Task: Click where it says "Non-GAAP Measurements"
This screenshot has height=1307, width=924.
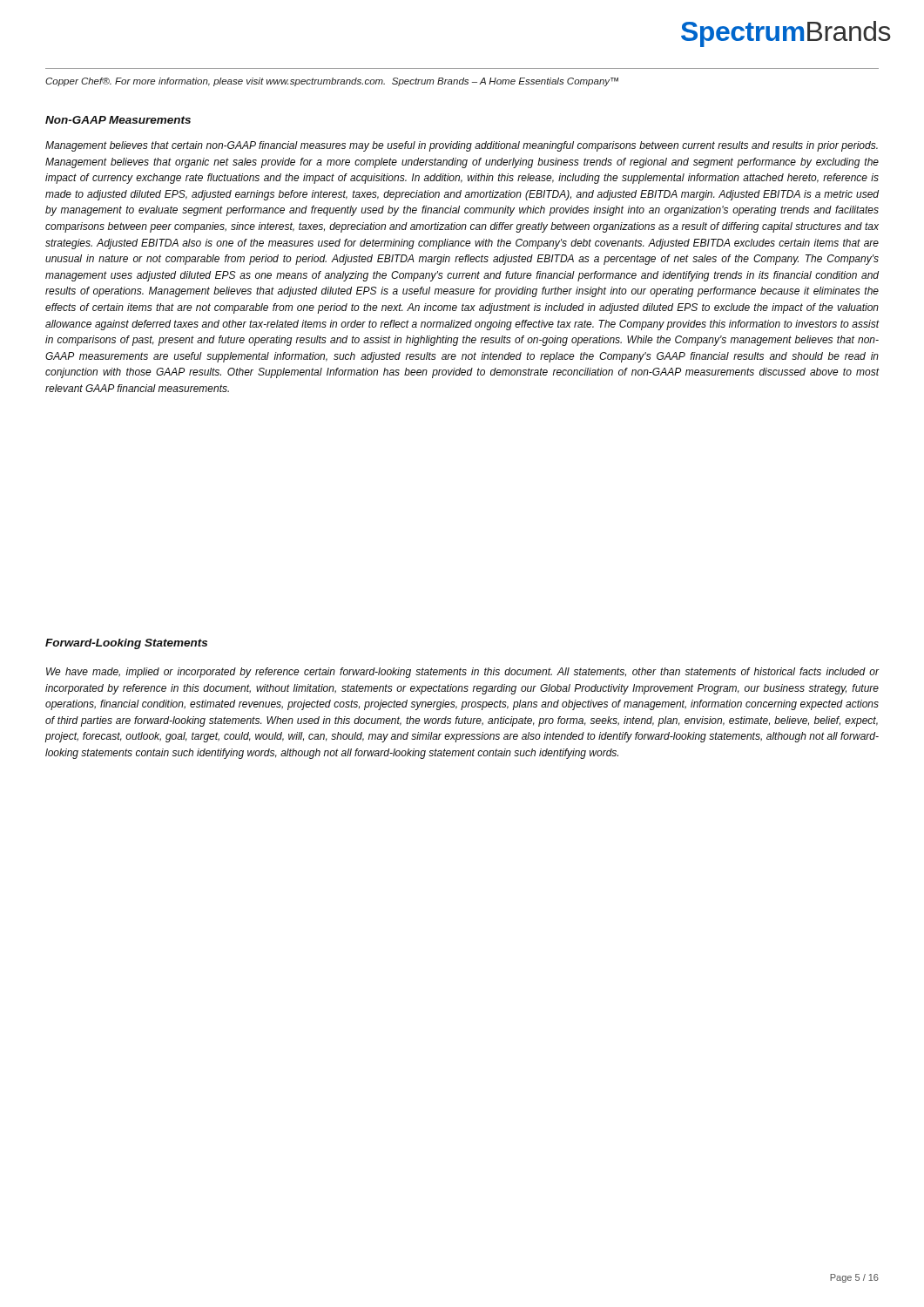Action: 118,120
